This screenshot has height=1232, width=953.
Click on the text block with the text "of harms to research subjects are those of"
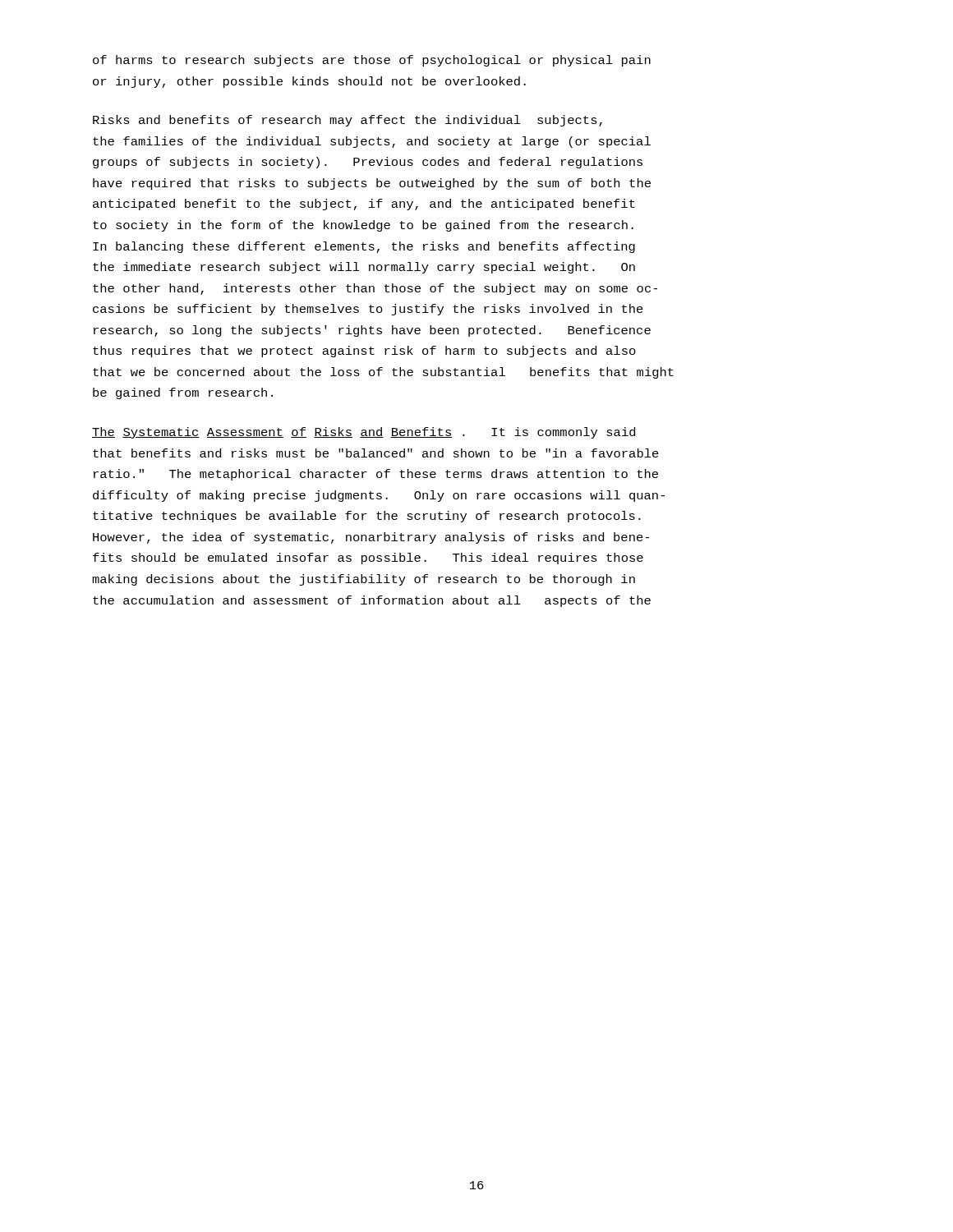(476, 72)
